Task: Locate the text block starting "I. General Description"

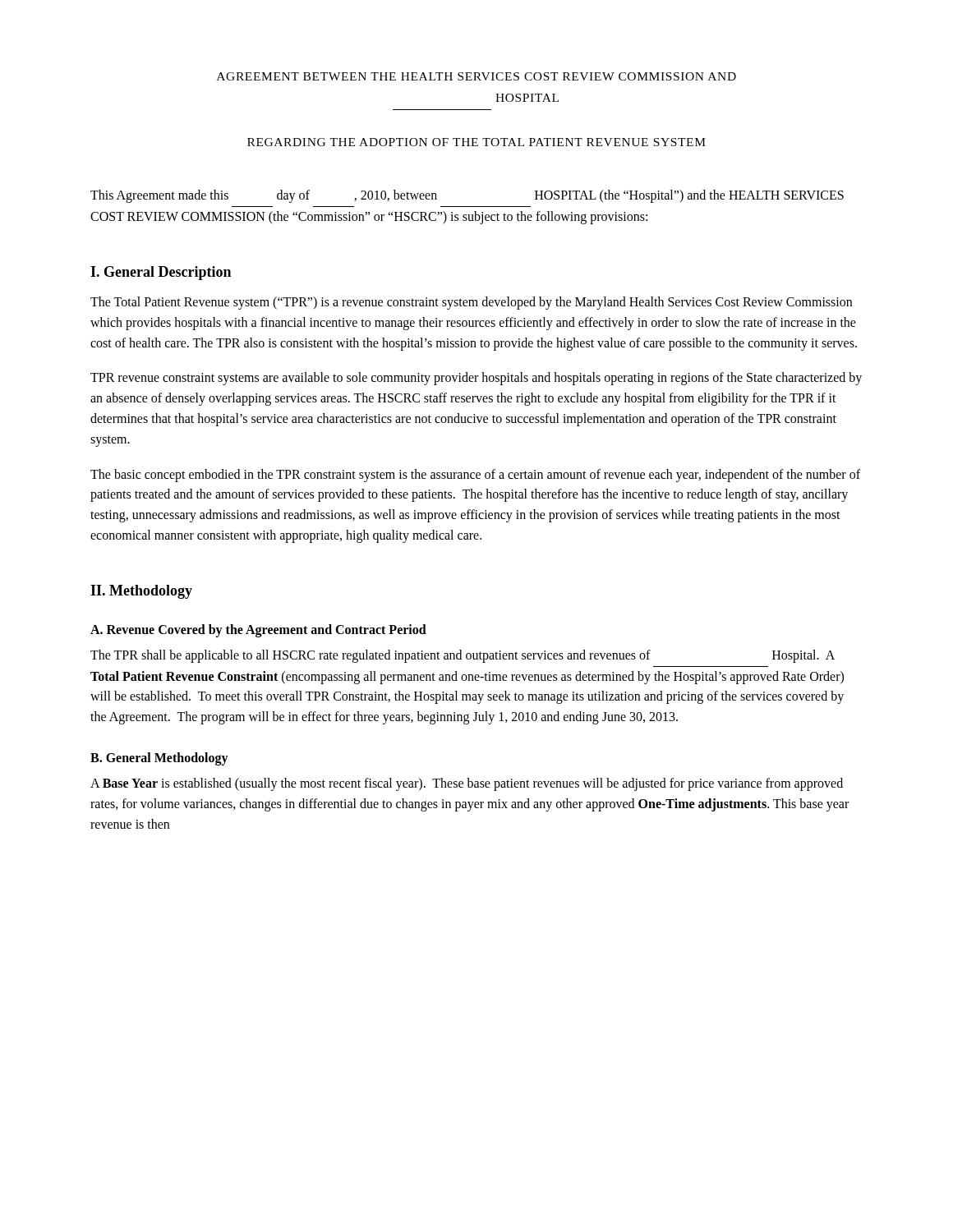Action: coord(161,272)
